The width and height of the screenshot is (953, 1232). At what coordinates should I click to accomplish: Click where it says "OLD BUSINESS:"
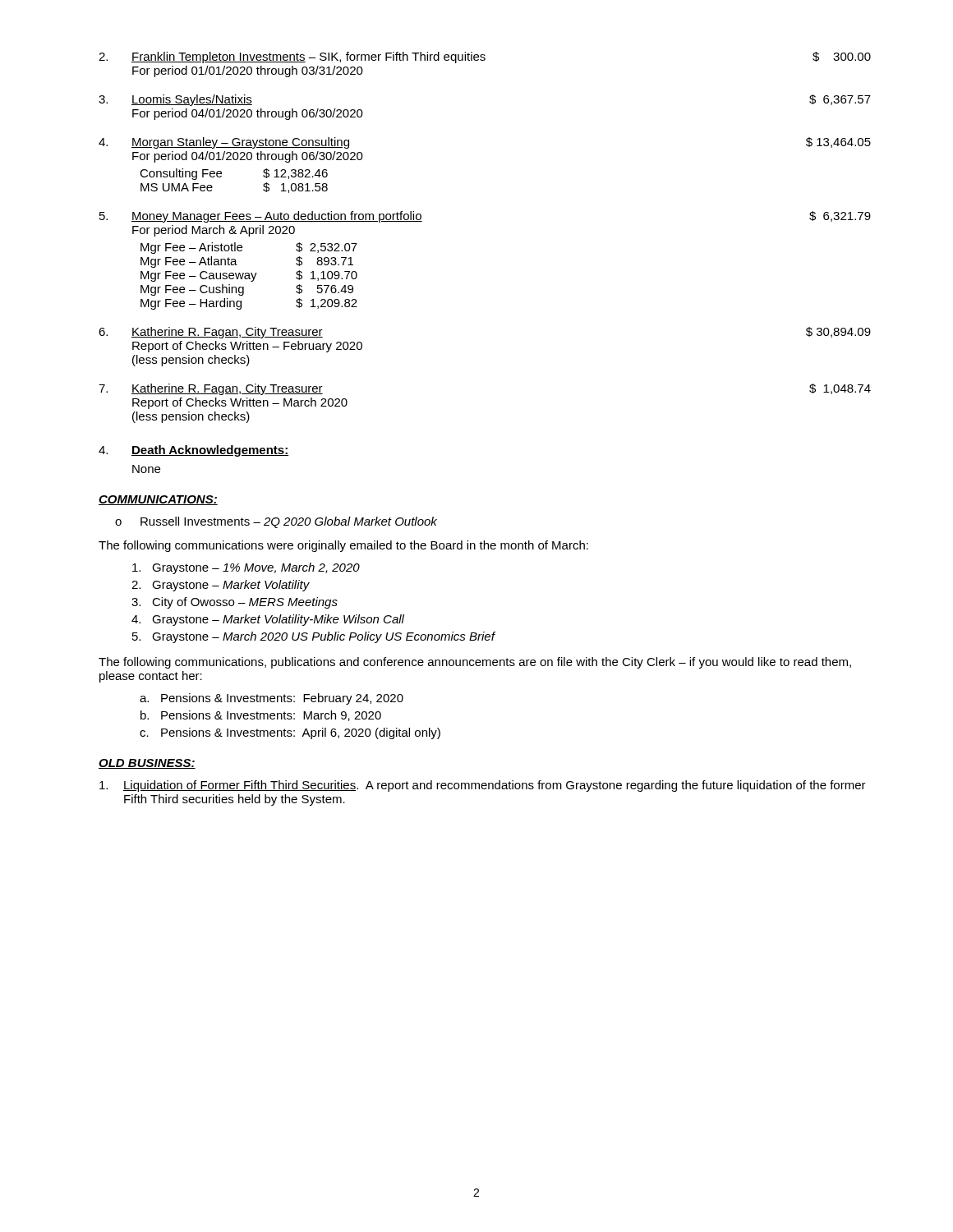(147, 763)
